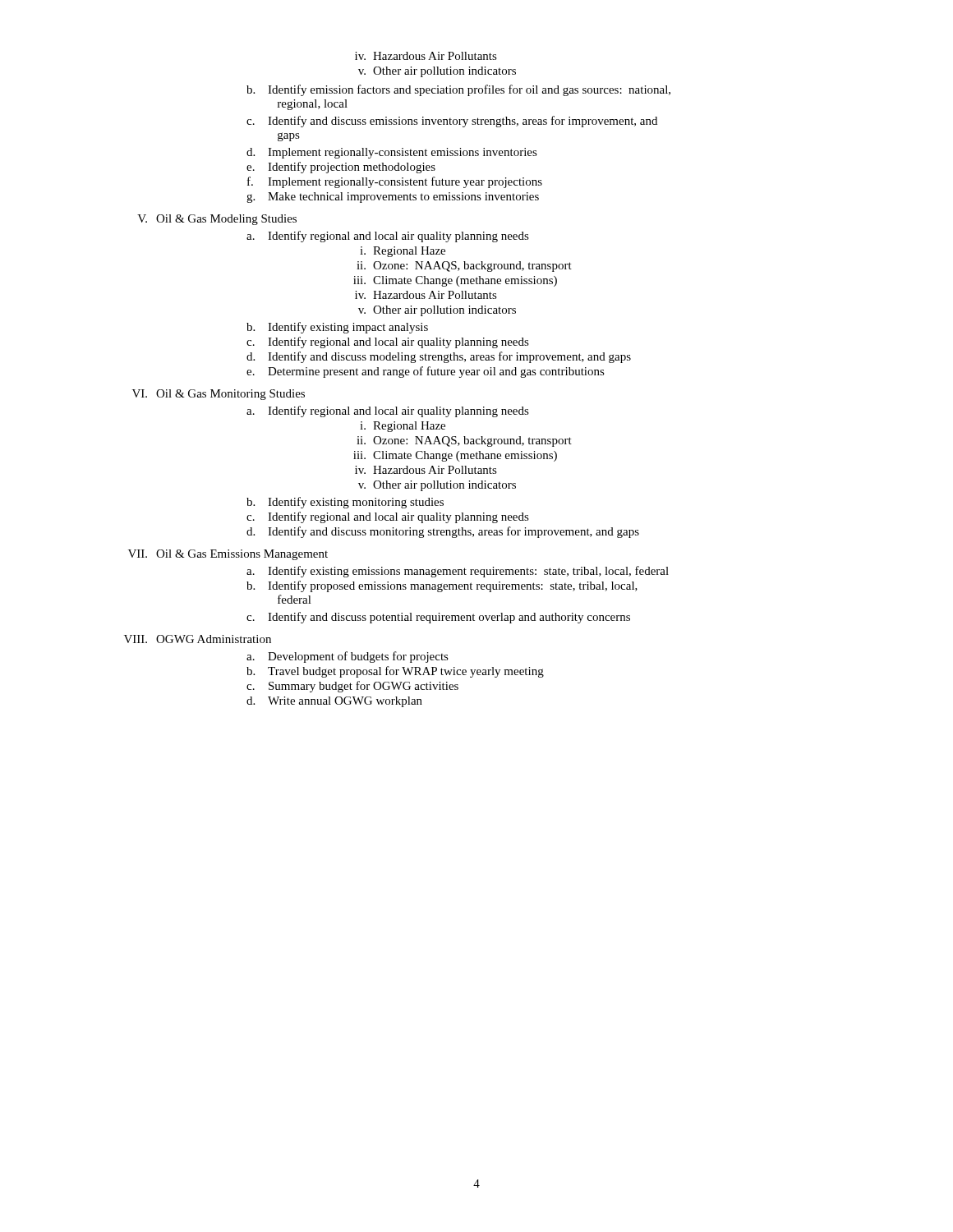
Task: Click on the list item containing "d. Write annual"
Action: [x=334, y=701]
